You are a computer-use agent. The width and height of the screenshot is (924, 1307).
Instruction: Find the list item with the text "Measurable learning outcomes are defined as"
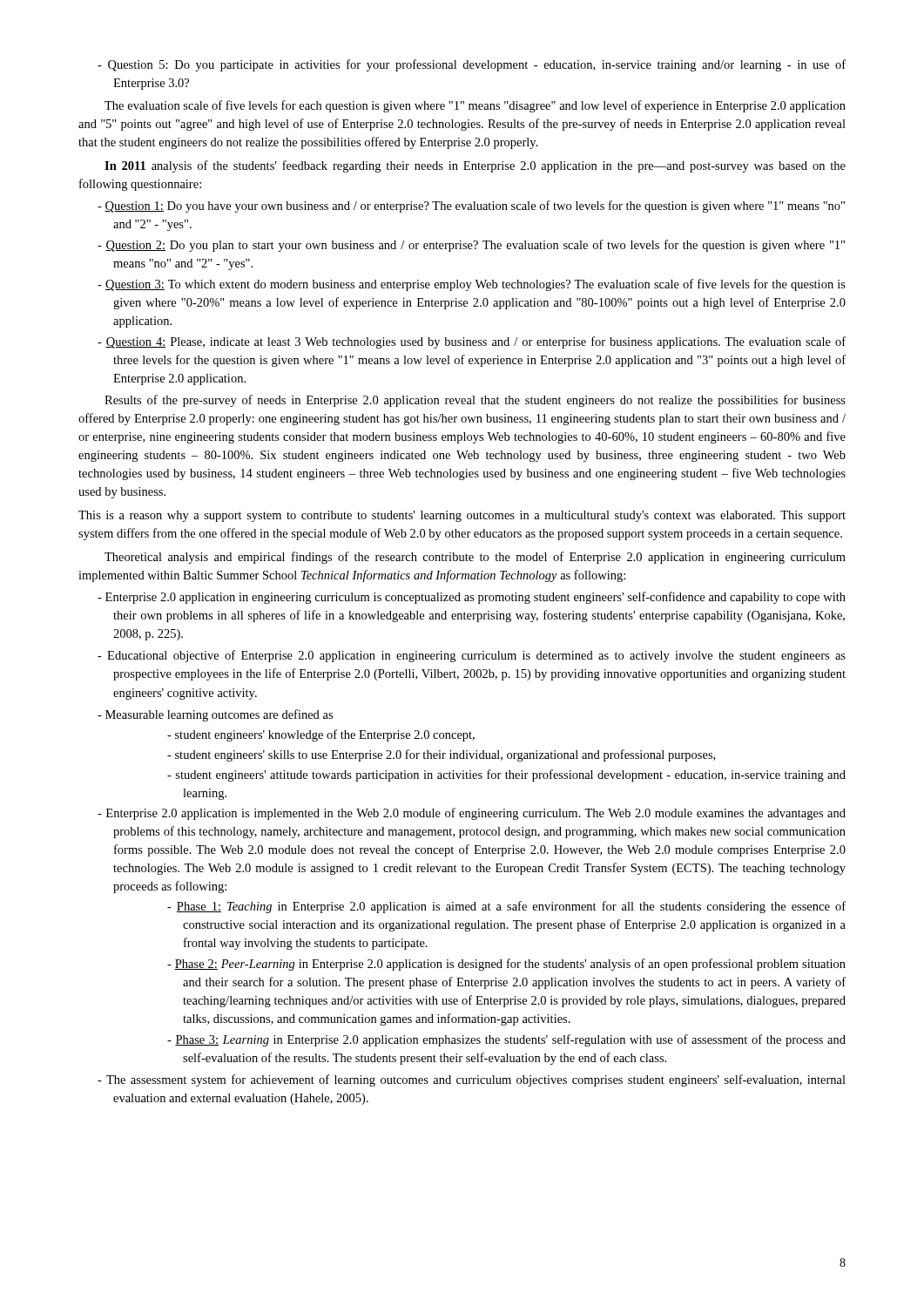pyautogui.click(x=462, y=754)
